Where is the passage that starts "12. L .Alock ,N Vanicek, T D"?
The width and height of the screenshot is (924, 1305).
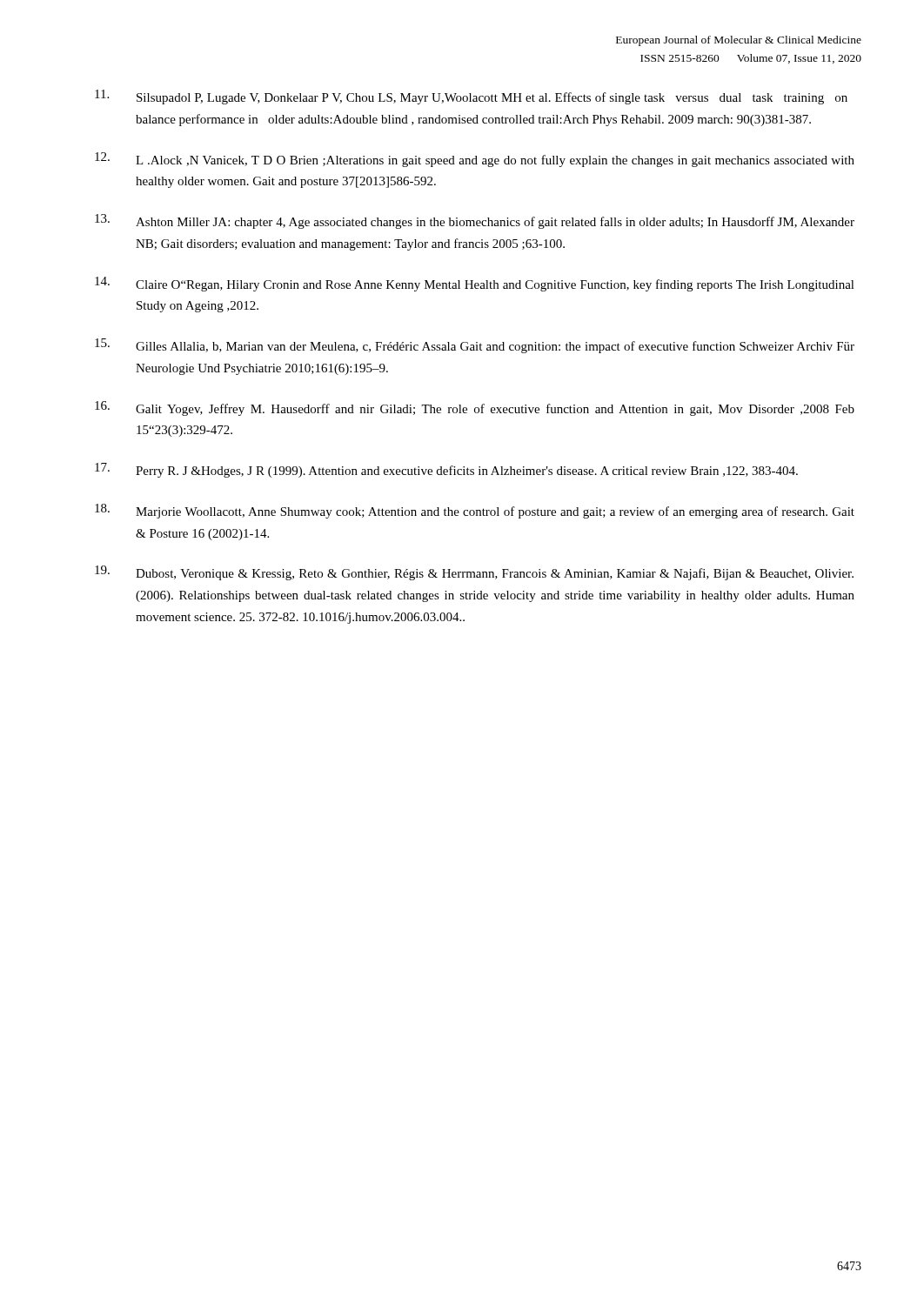click(474, 171)
